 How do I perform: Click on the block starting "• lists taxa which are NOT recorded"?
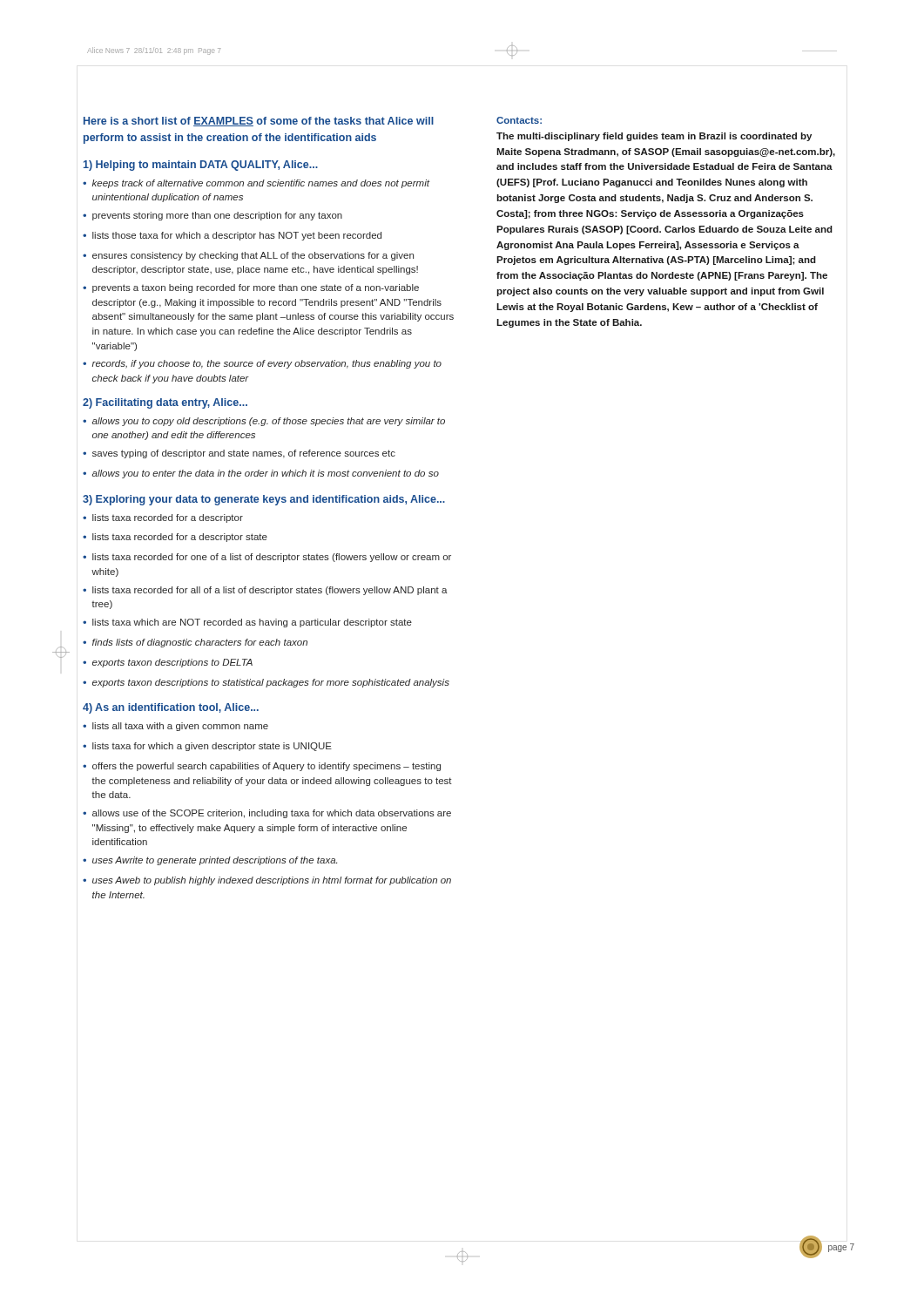(270, 623)
